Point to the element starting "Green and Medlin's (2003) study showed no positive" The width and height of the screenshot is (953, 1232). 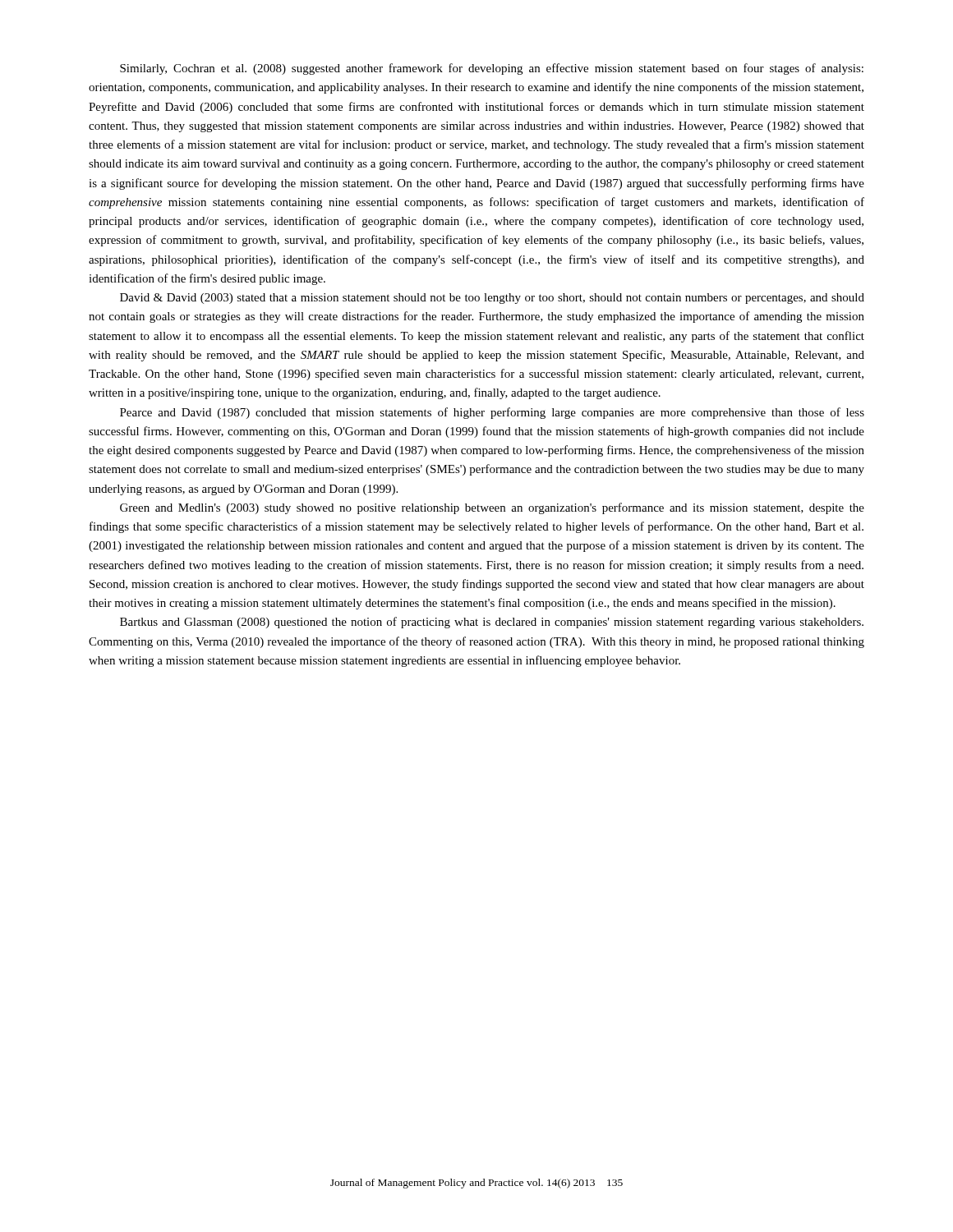coord(476,556)
